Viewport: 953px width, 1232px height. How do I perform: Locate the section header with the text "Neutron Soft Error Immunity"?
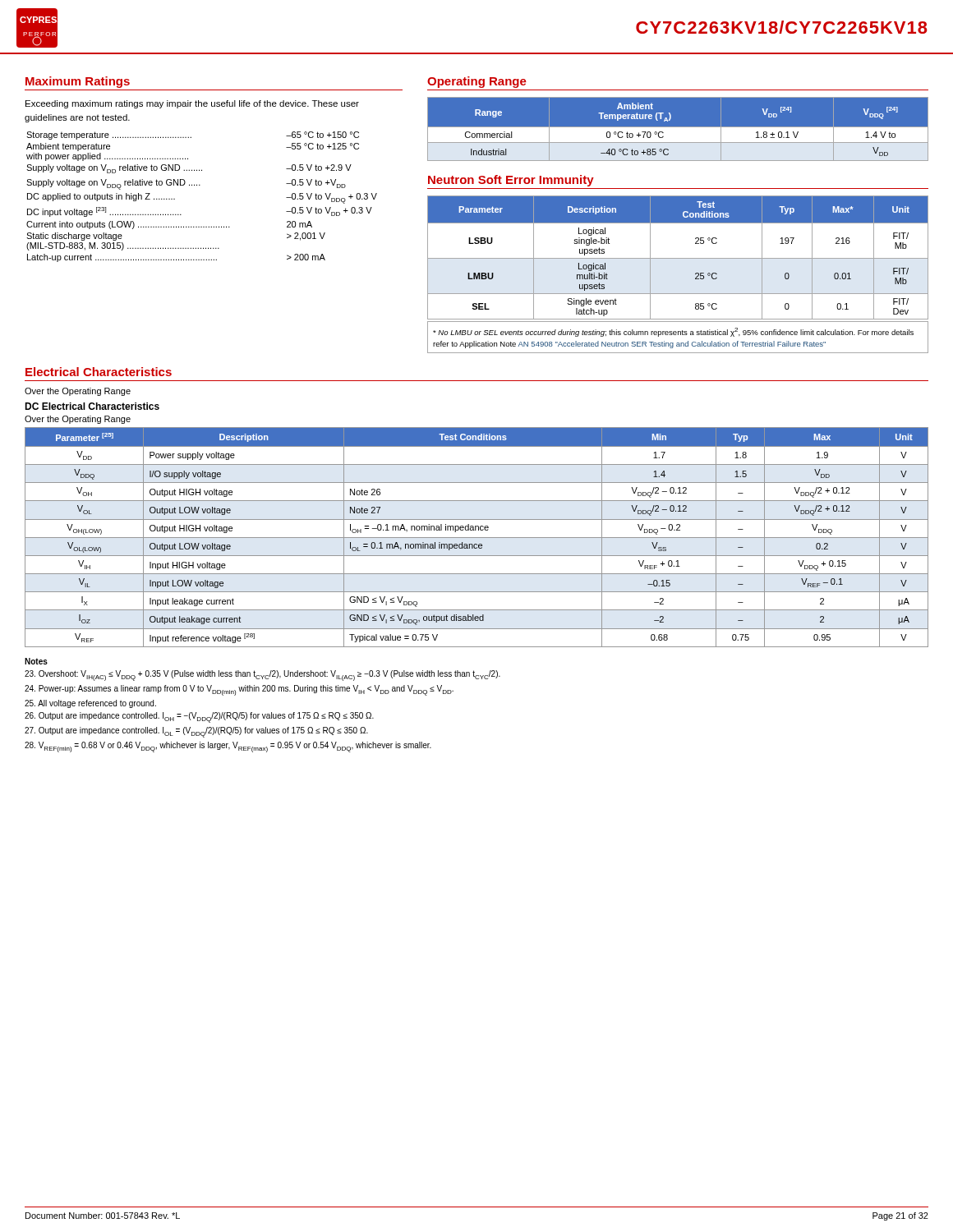(x=510, y=180)
